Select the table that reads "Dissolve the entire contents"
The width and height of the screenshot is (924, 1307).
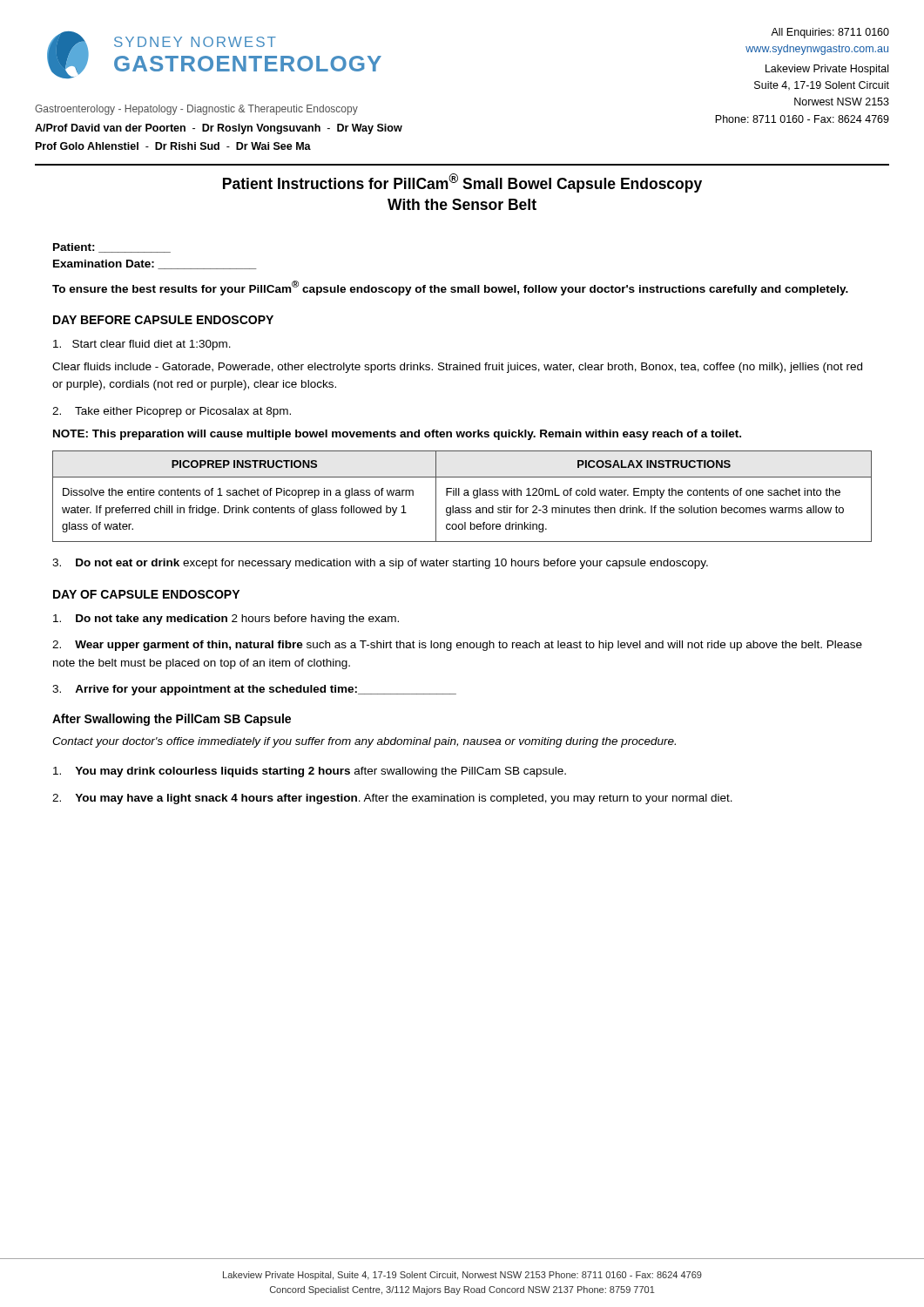[462, 496]
